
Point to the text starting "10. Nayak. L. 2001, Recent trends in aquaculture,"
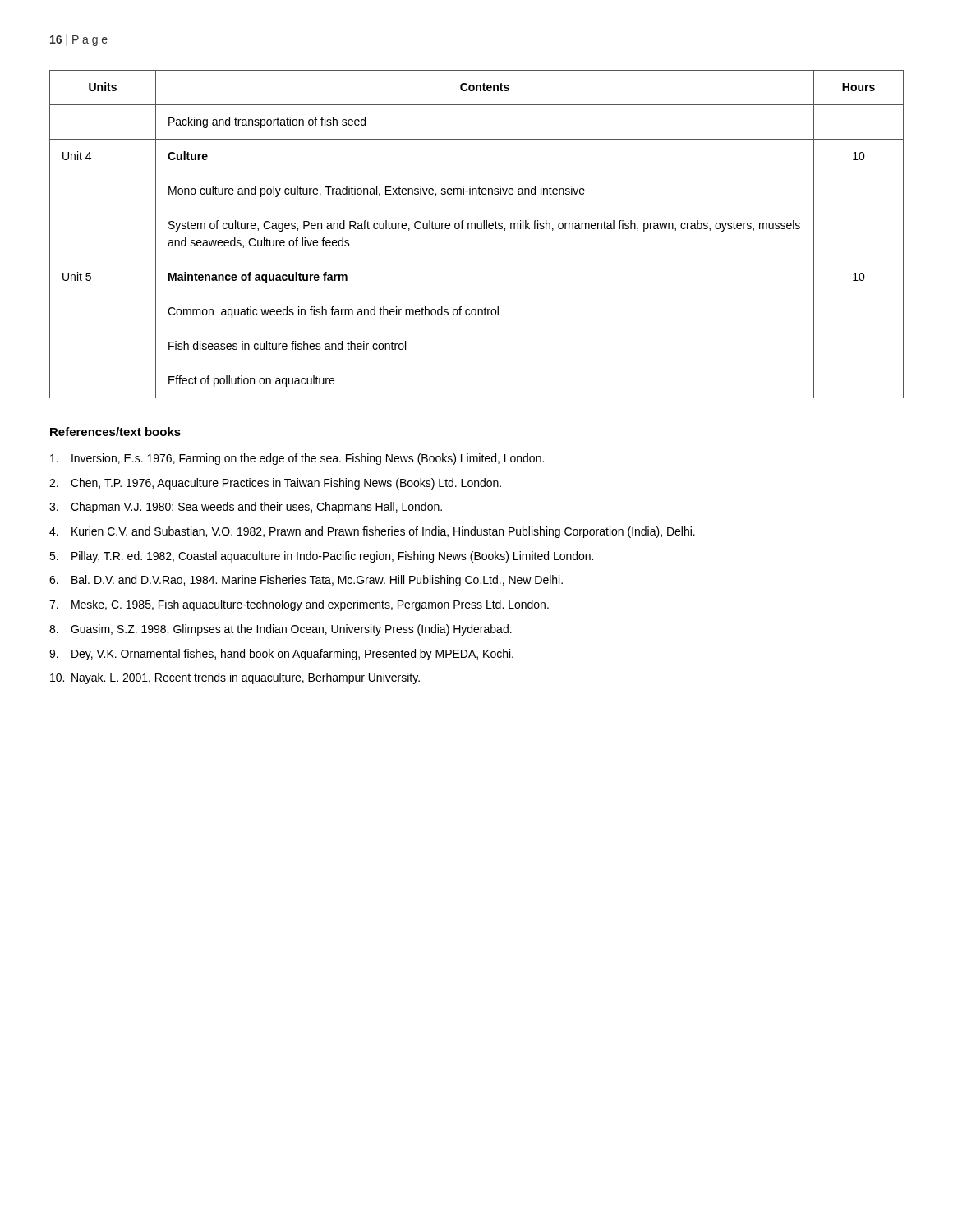[x=235, y=678]
